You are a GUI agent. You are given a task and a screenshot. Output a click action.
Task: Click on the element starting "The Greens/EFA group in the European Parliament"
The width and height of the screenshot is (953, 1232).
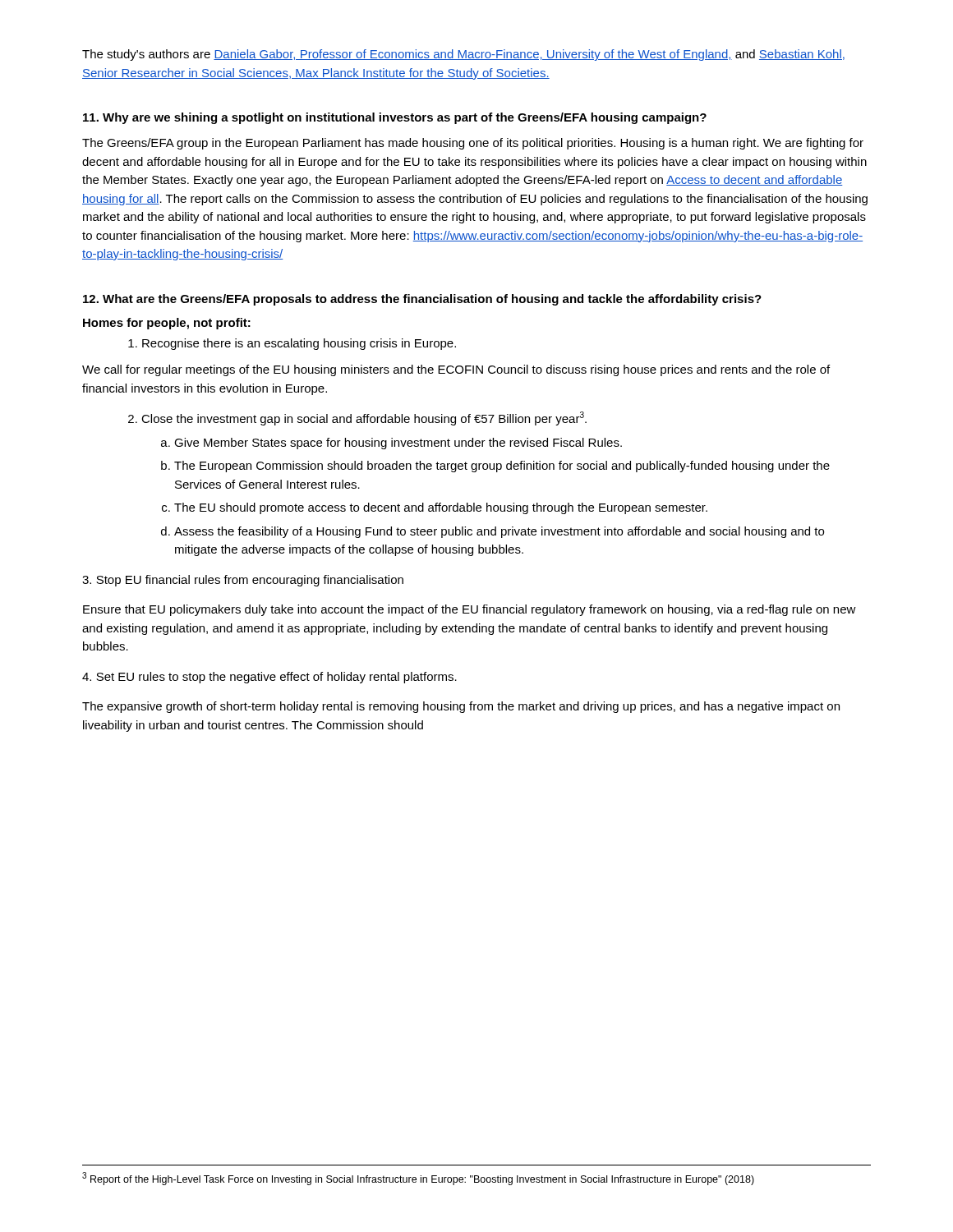[x=475, y=198]
